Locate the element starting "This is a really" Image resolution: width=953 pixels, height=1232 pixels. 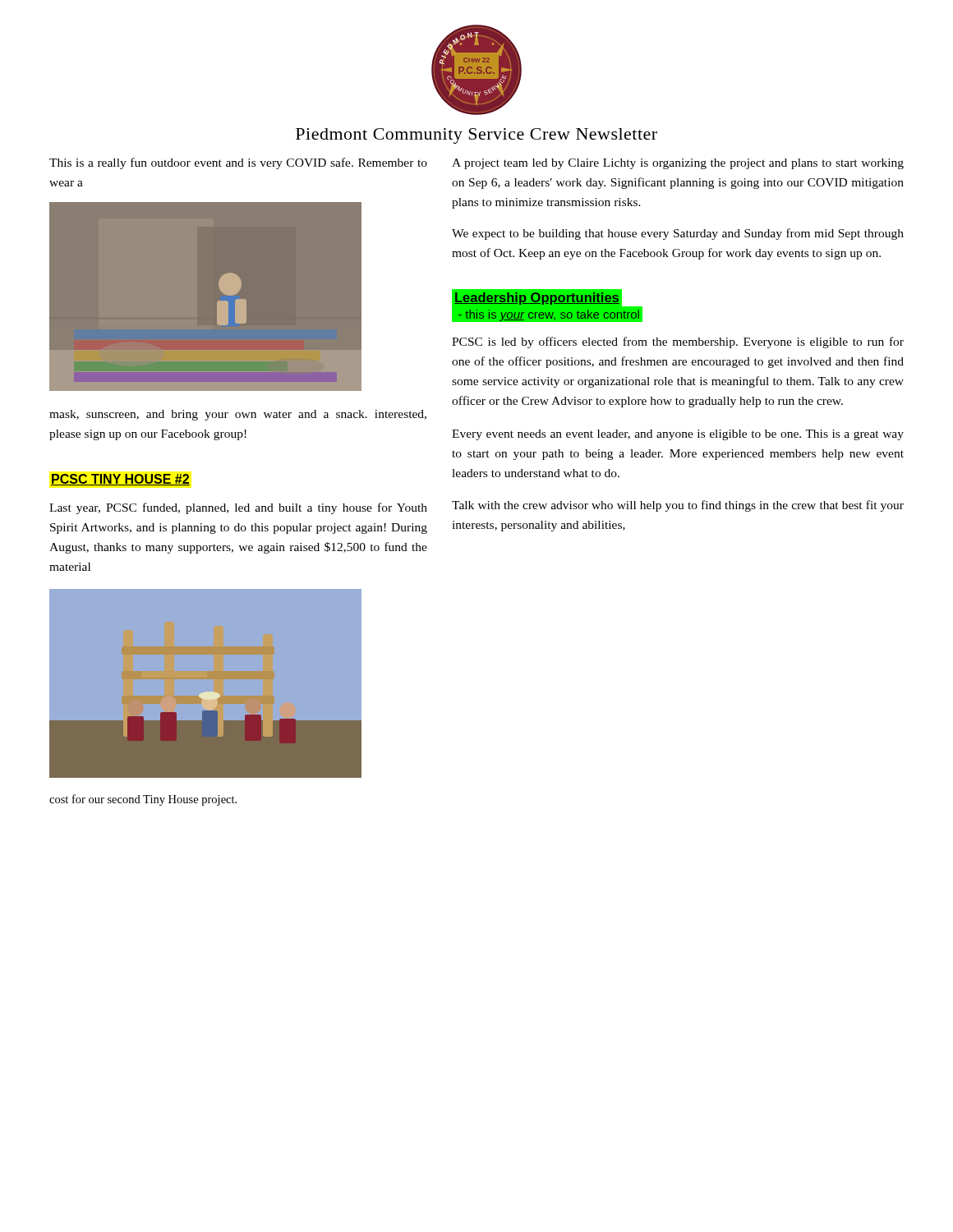coord(238,172)
